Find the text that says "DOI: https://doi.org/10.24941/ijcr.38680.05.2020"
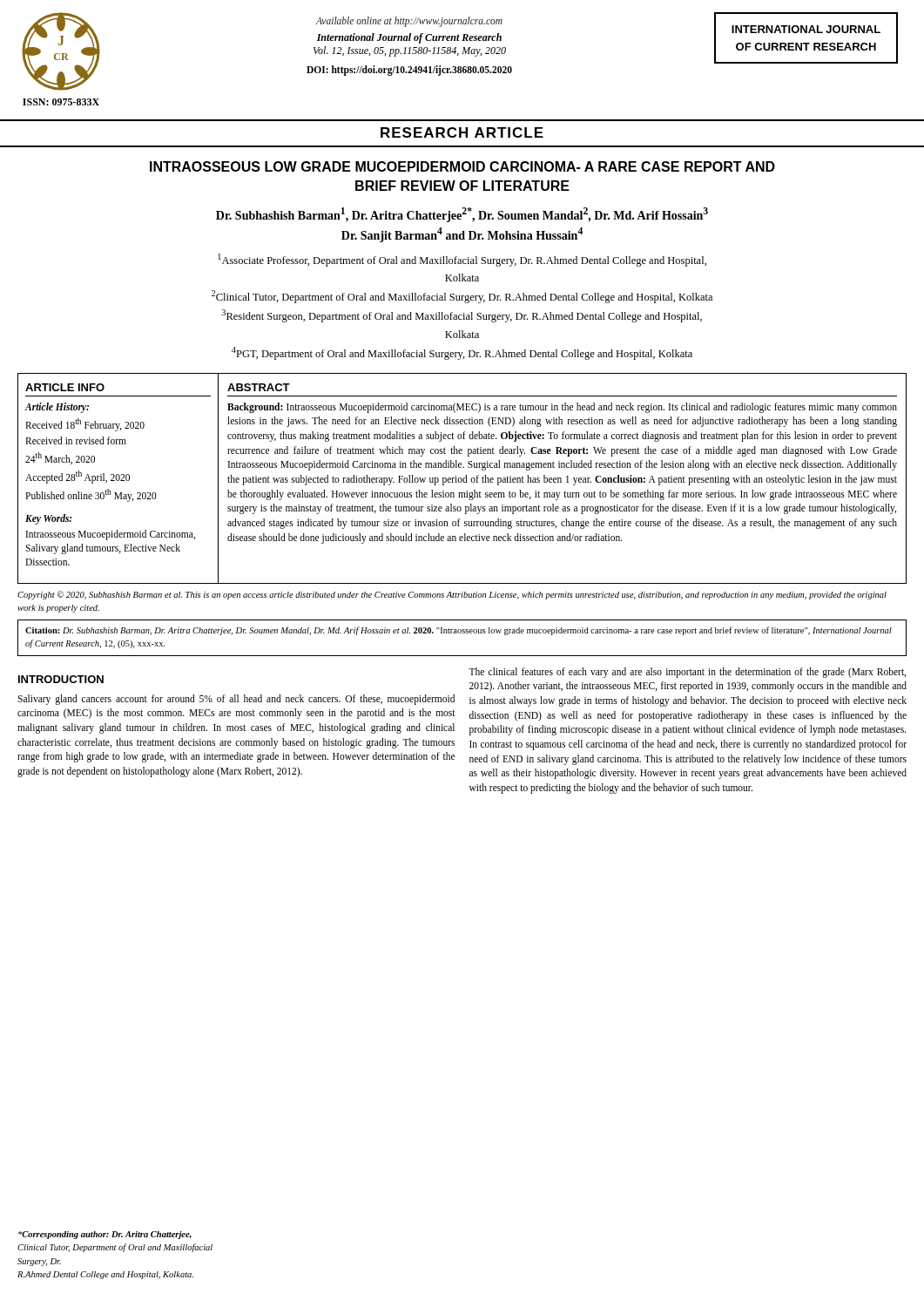 pyautogui.click(x=409, y=70)
